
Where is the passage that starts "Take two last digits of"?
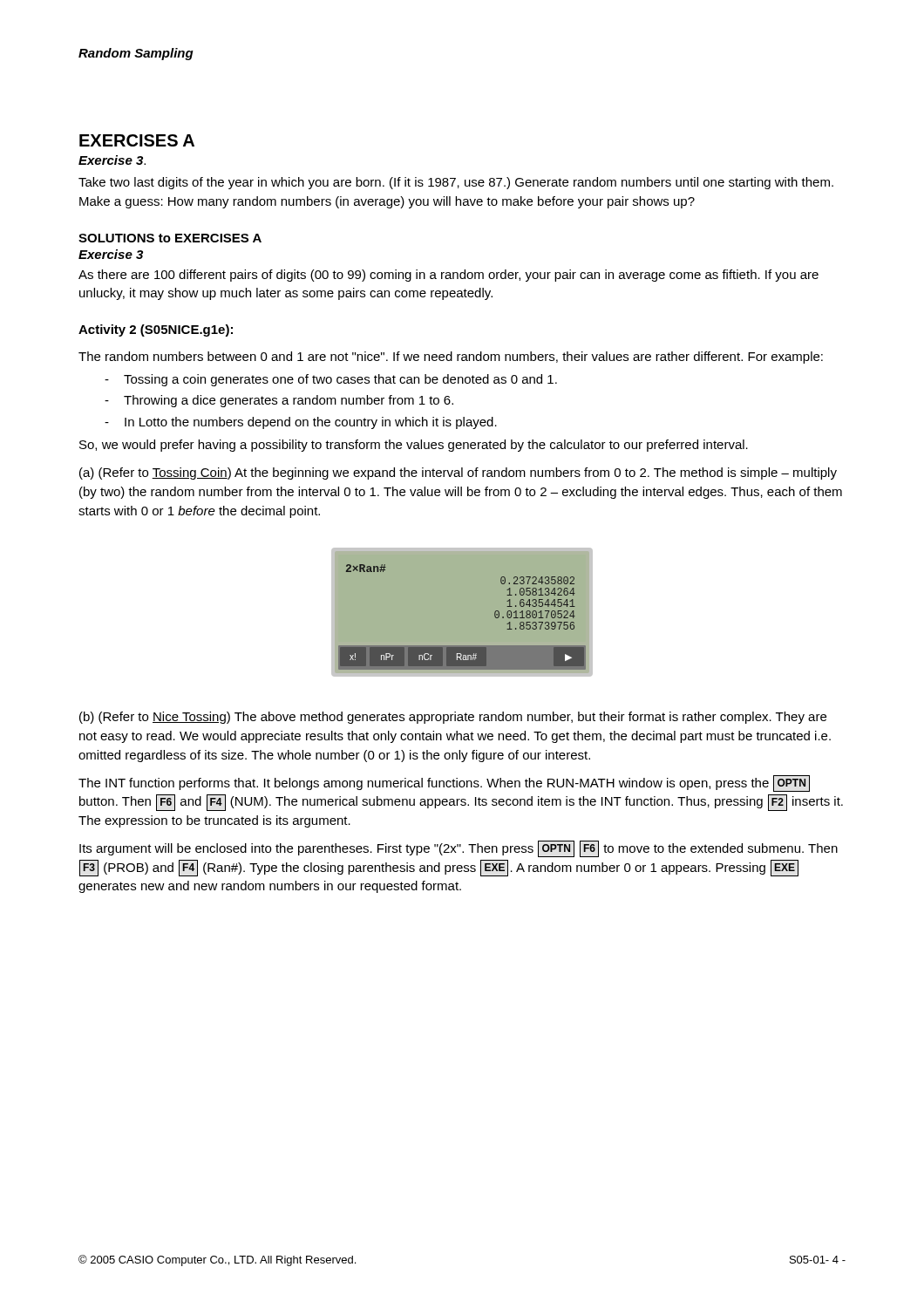[456, 191]
